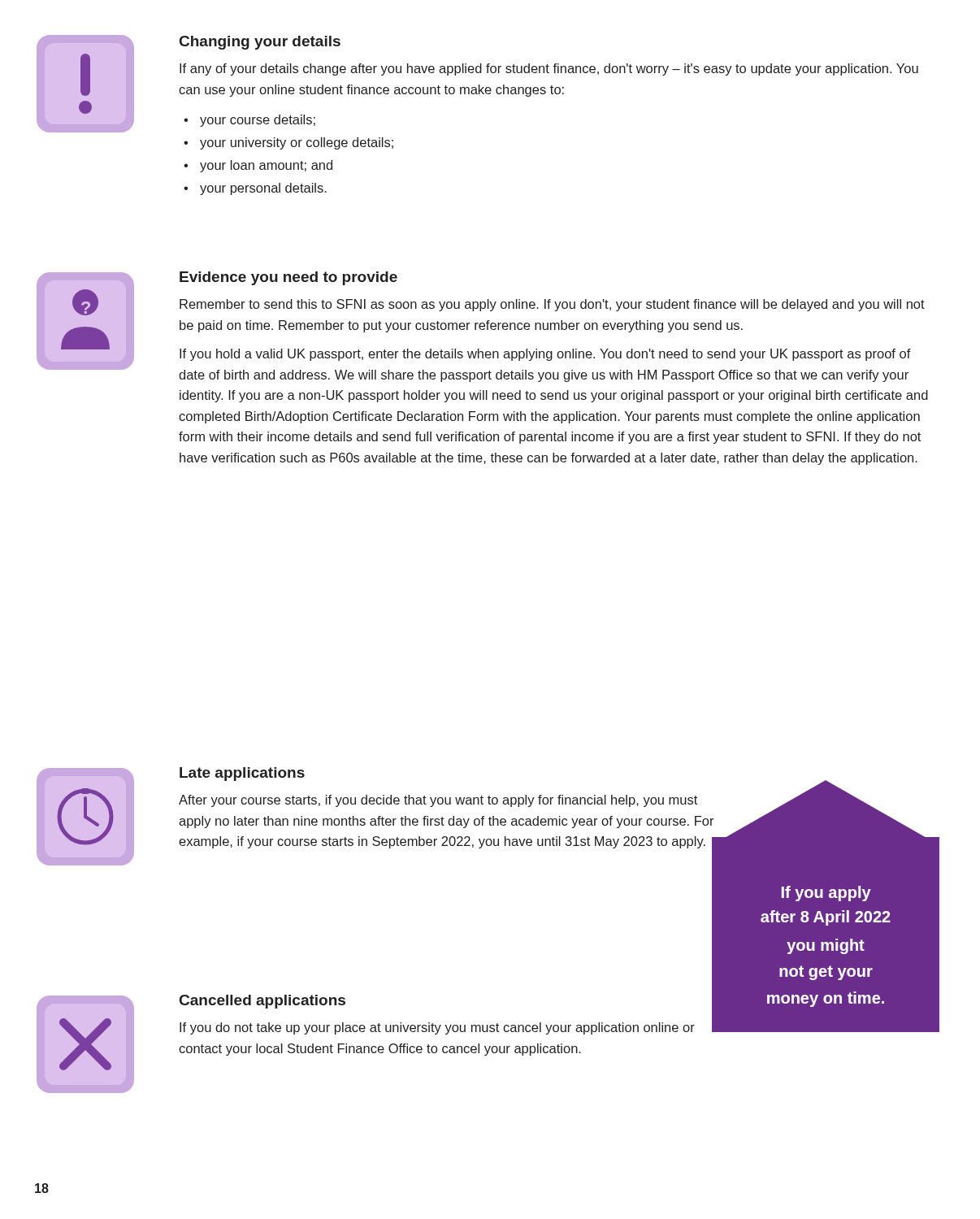Locate the list item with the text "•your loan amount; and"
Image resolution: width=980 pixels, height=1219 pixels.
[258, 165]
